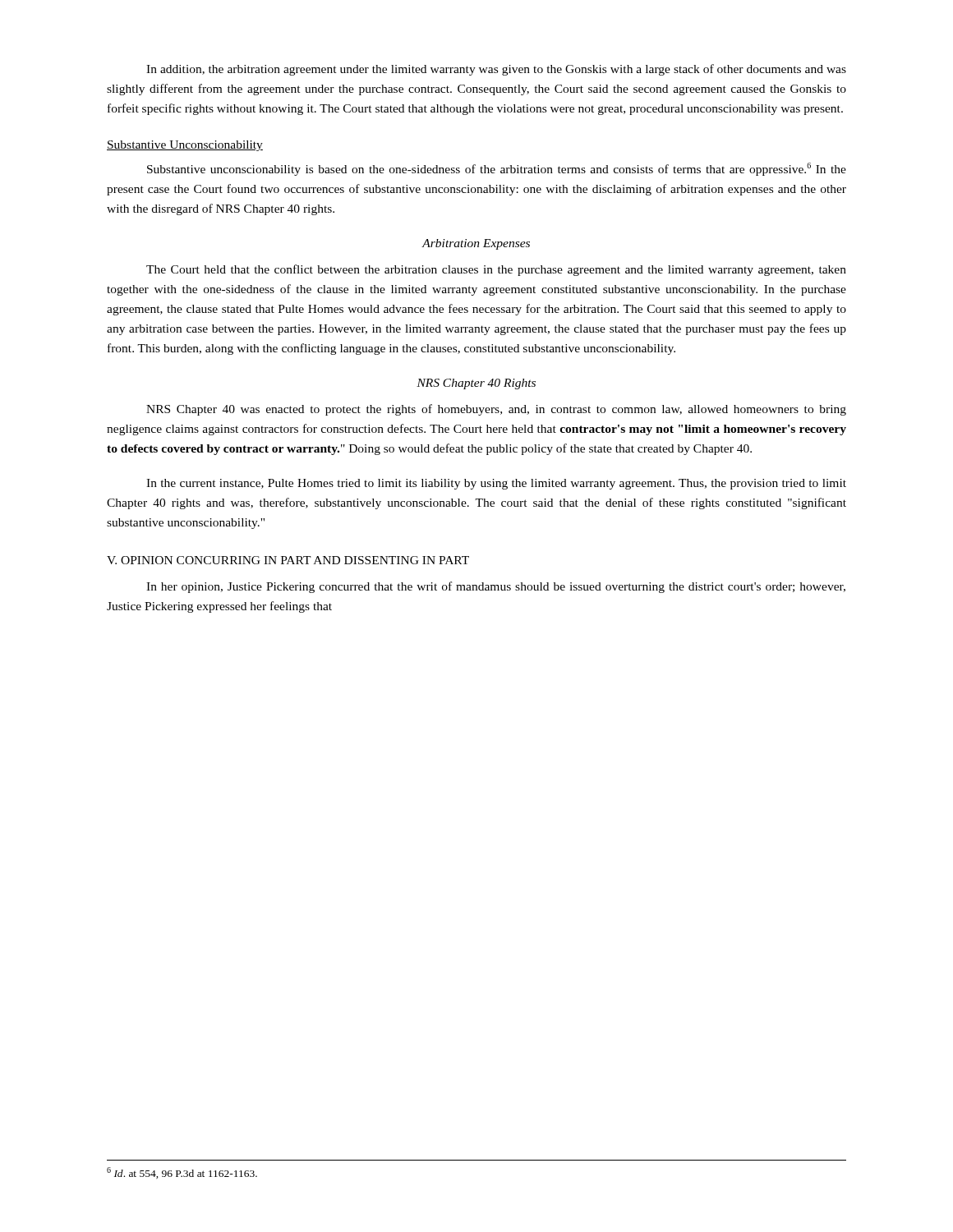Find the text block with the text "In addition, the"

tap(476, 89)
